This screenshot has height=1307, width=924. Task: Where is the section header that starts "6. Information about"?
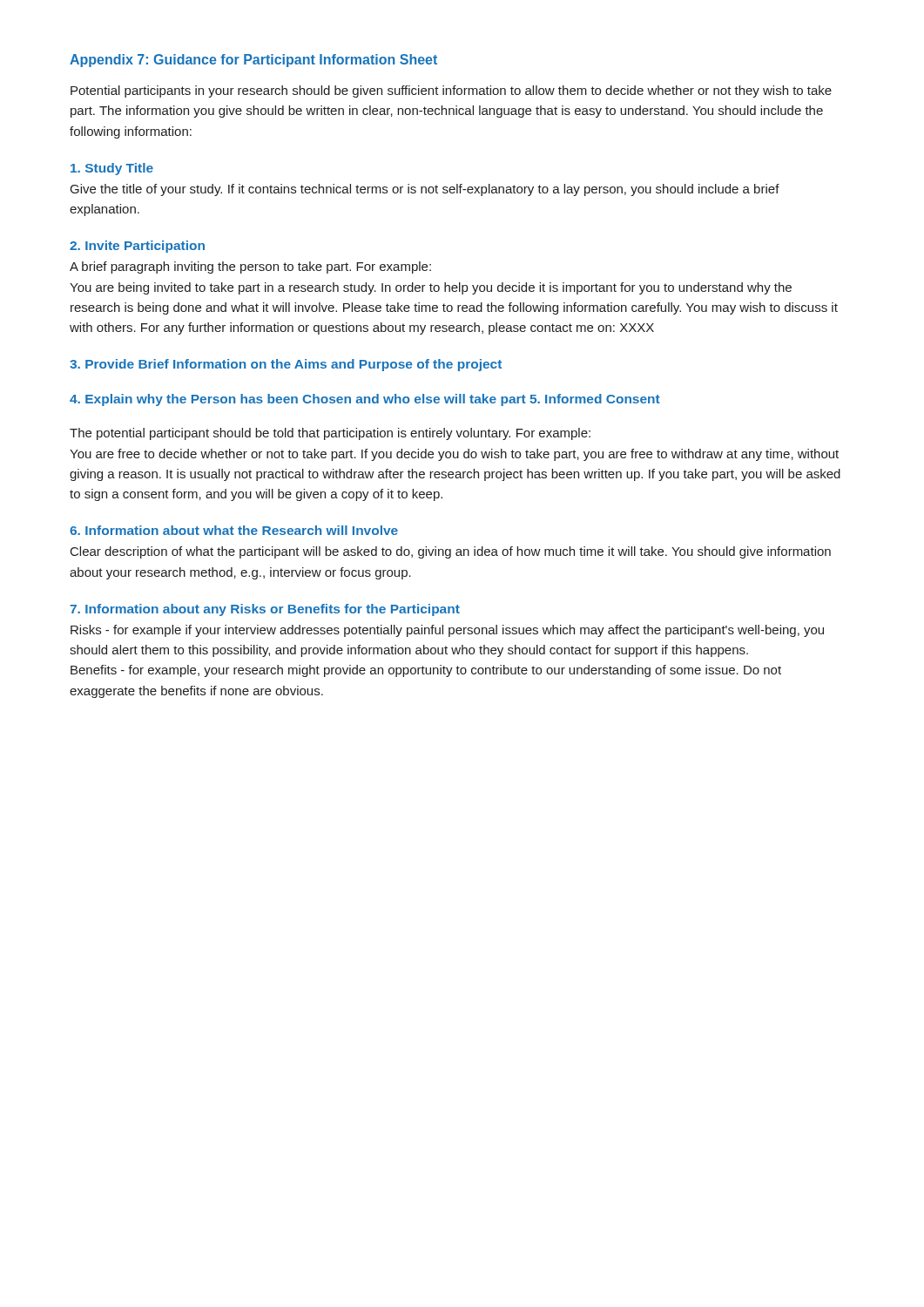click(x=234, y=530)
